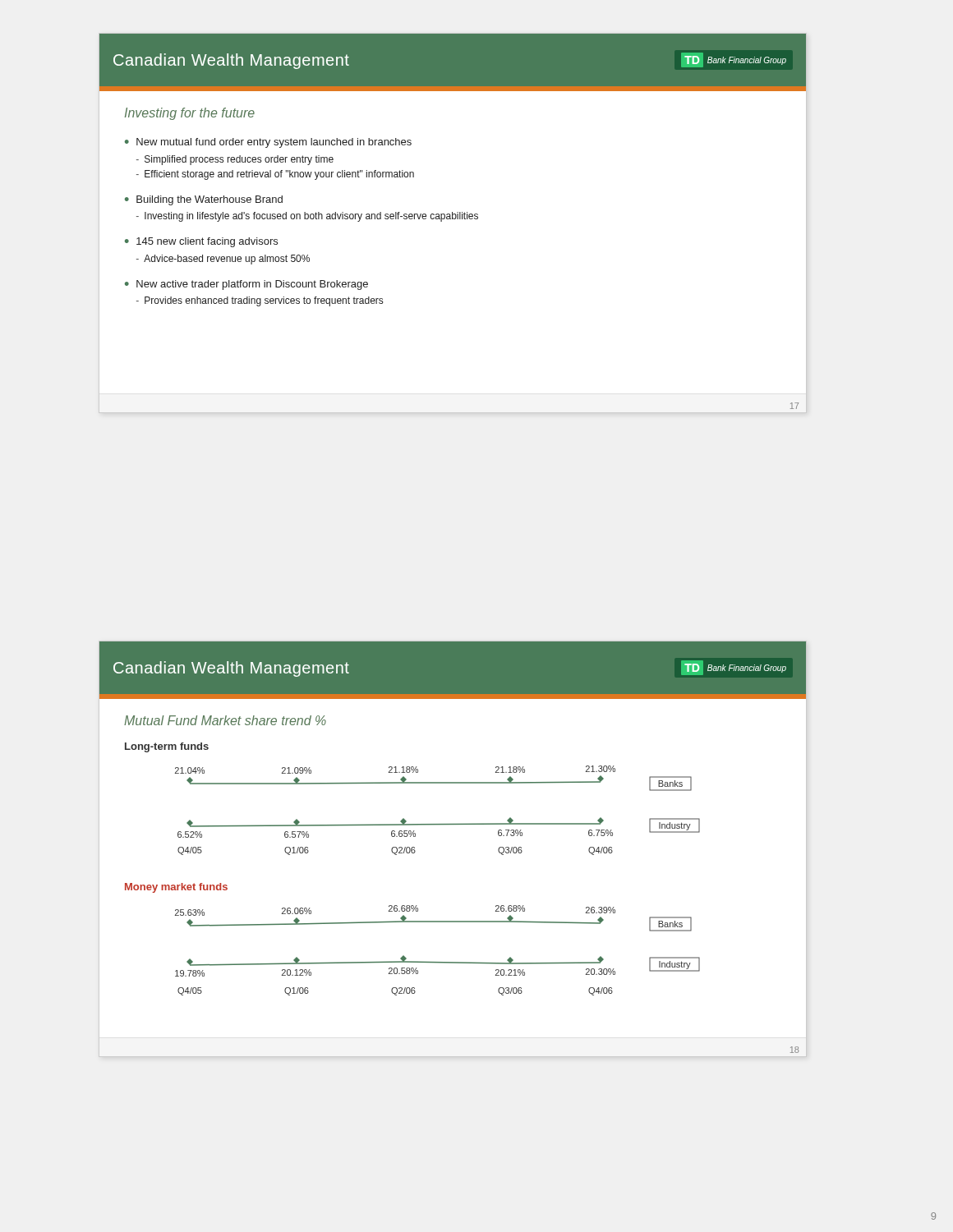Select the text starting "Long-term funds"

(x=166, y=746)
